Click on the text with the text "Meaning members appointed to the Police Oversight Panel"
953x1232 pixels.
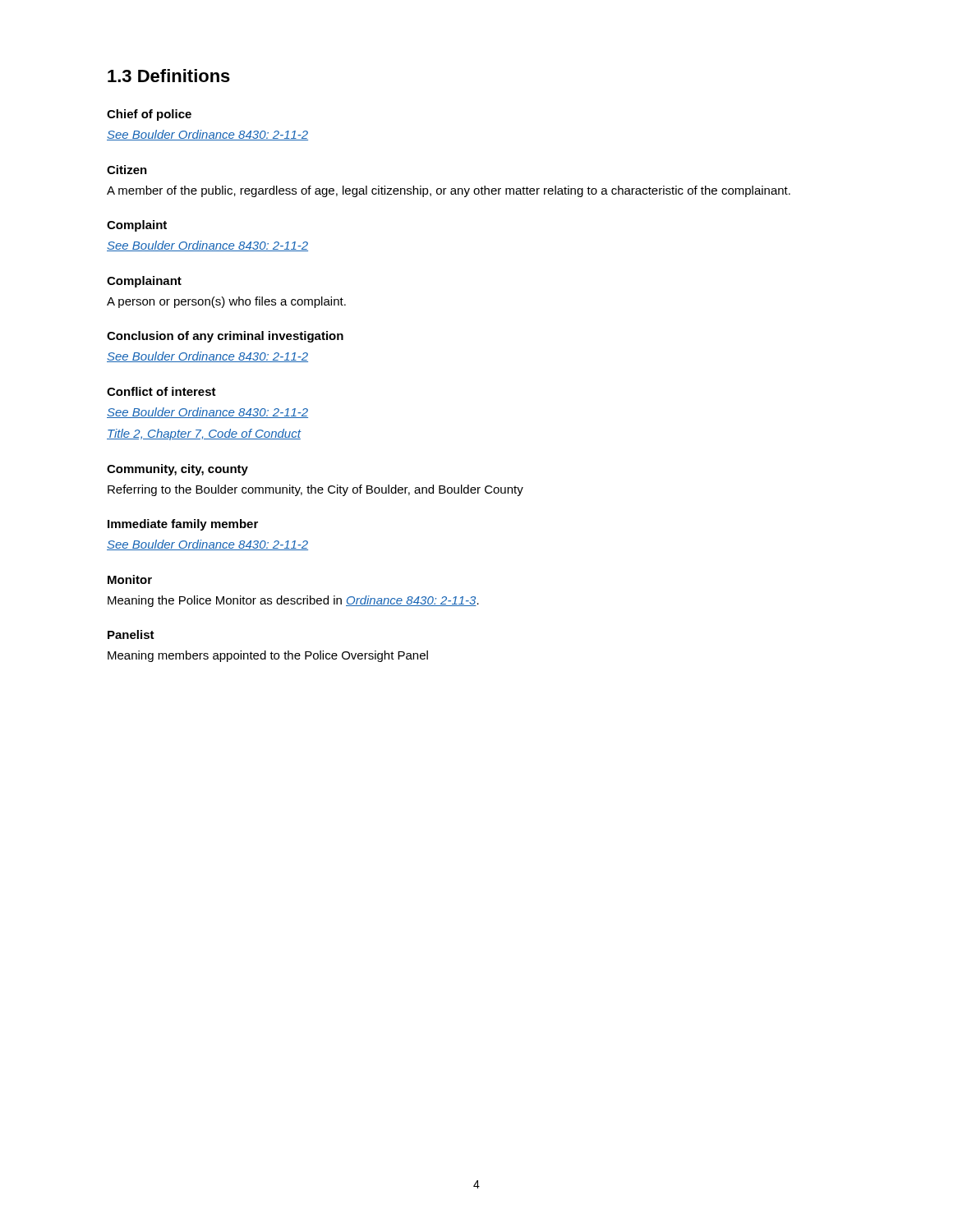[x=268, y=655]
